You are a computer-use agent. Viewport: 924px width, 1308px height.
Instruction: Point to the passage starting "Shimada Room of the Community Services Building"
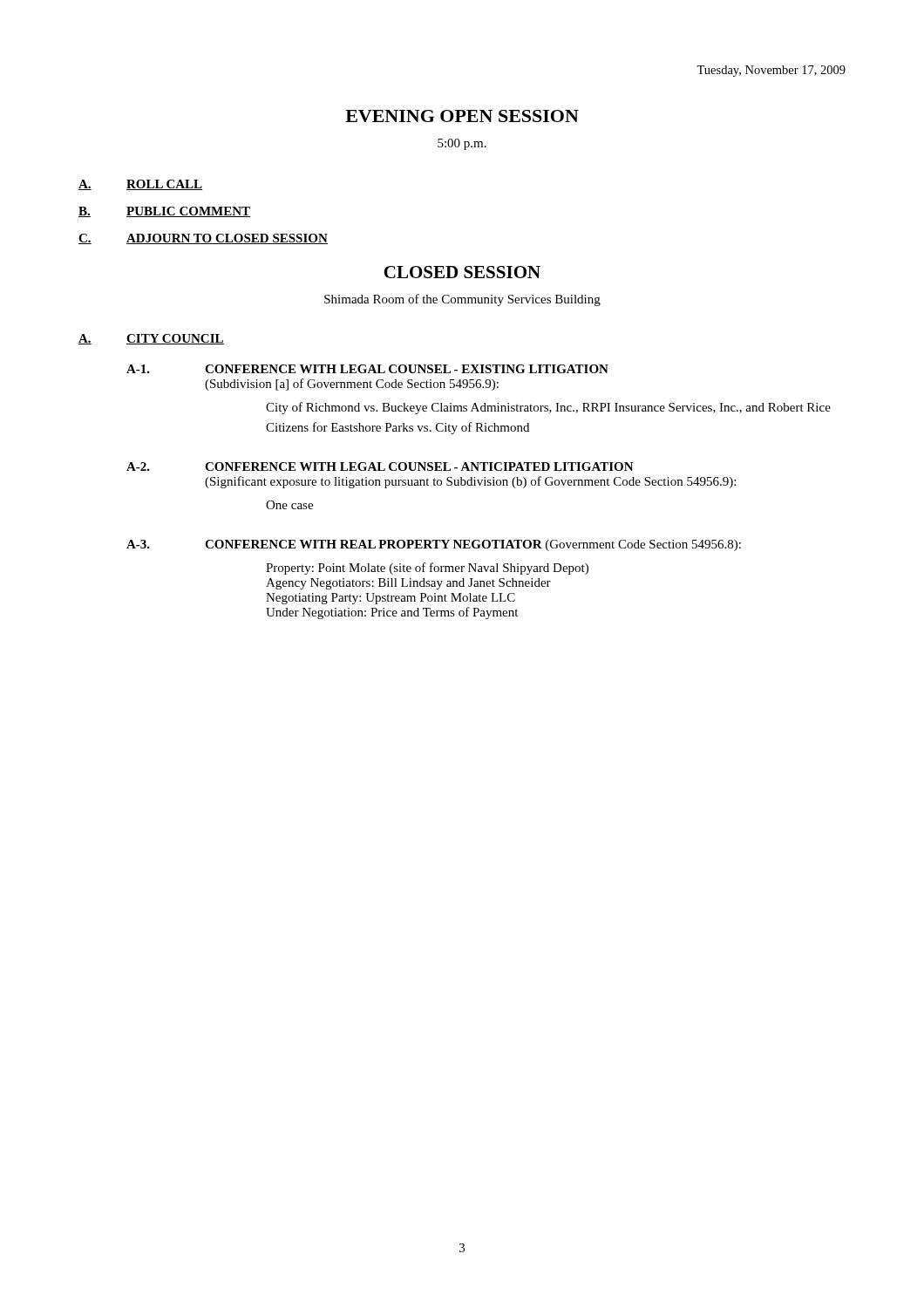[462, 299]
